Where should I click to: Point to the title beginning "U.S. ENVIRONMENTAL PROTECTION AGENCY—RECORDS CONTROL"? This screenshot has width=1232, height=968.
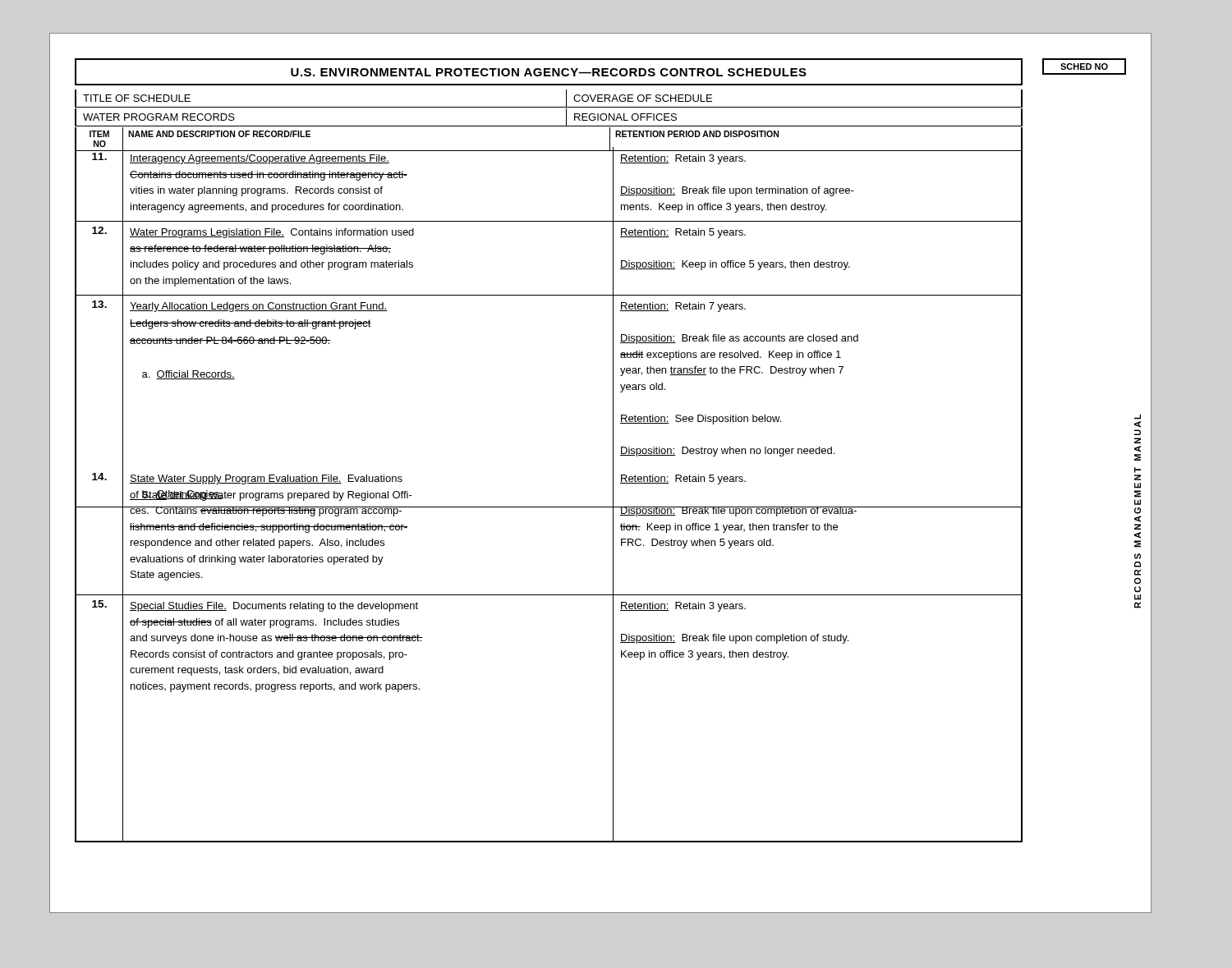point(549,72)
